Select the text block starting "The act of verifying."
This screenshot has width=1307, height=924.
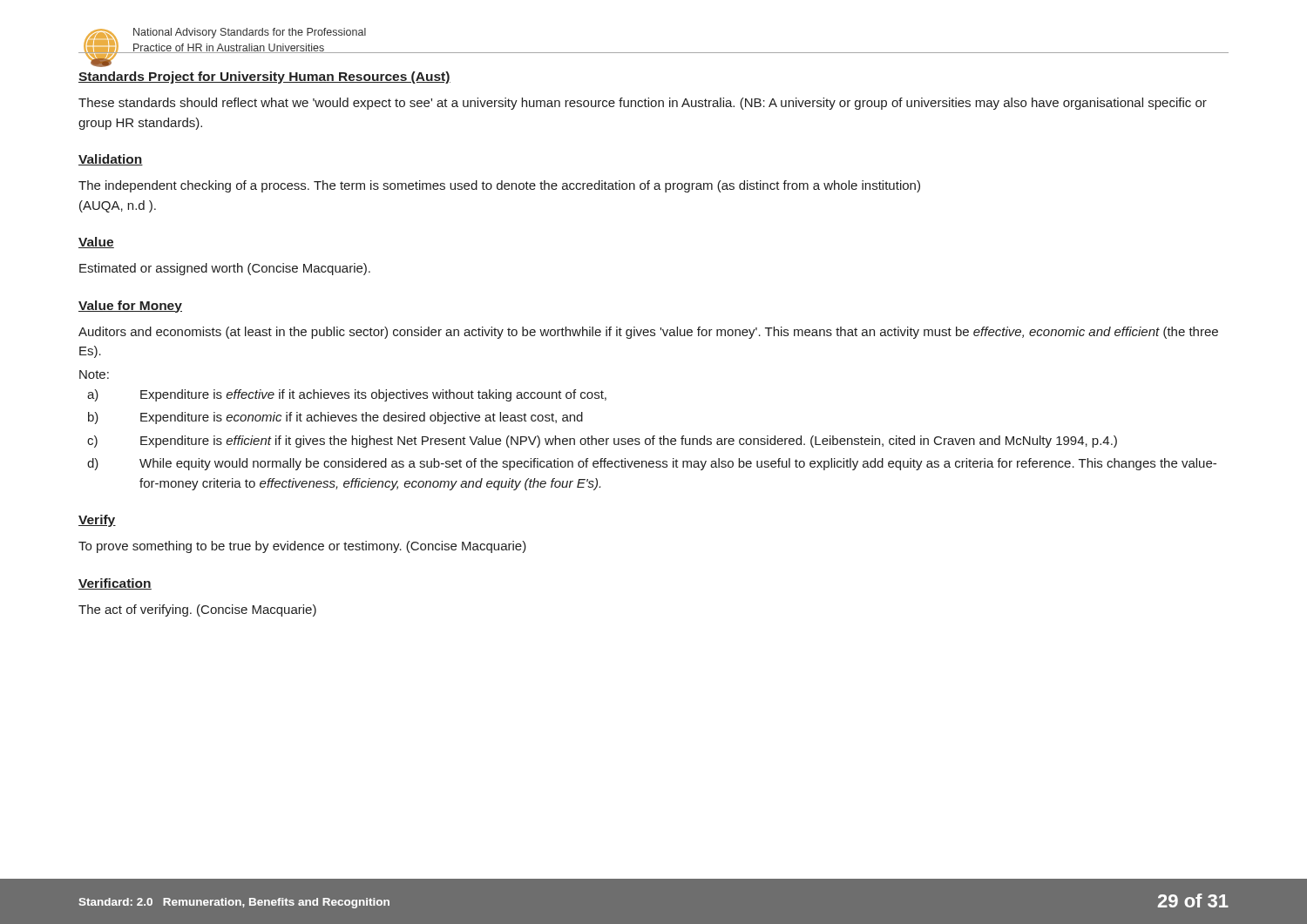[198, 609]
